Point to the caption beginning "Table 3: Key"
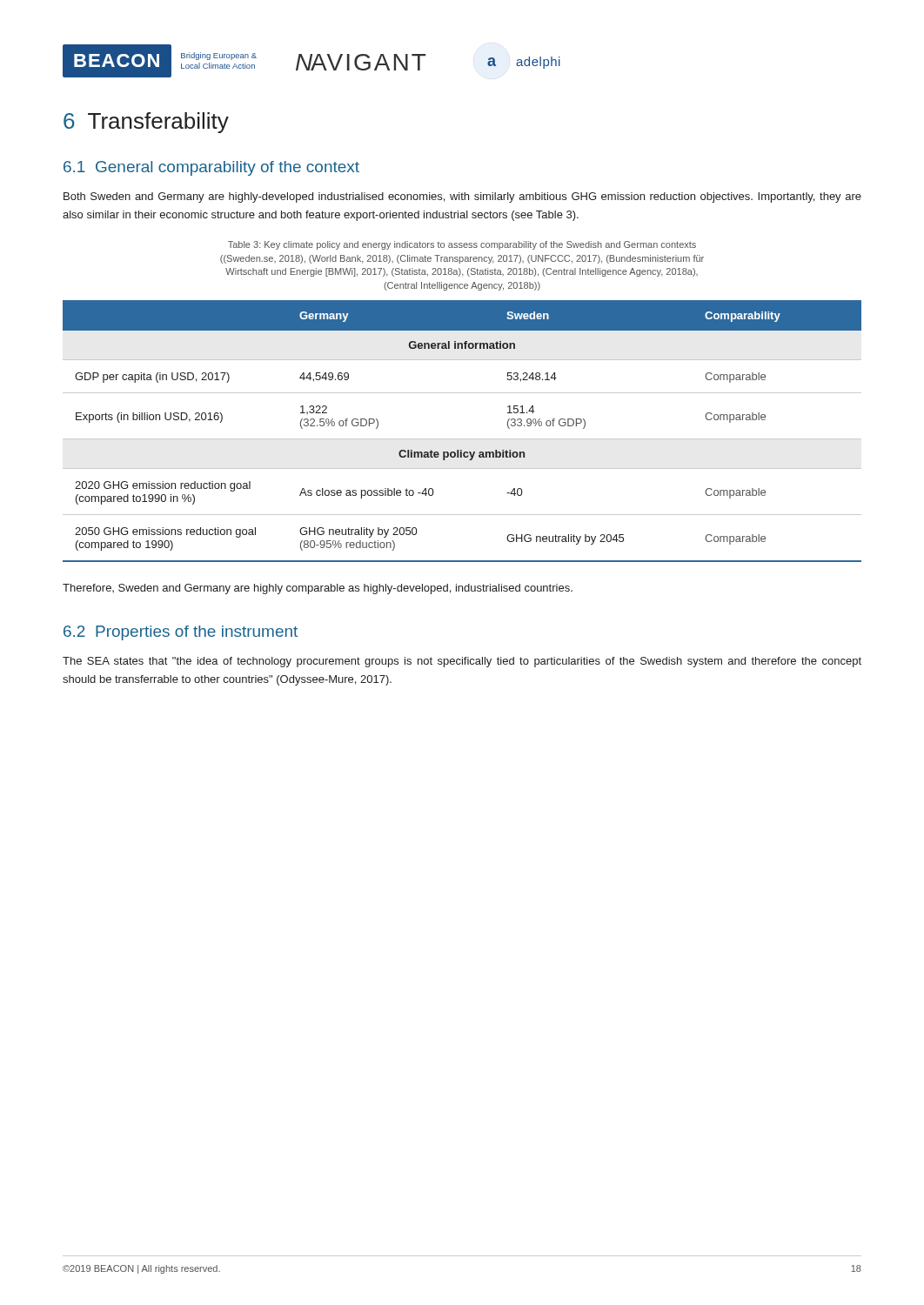This screenshot has width=924, height=1305. pyautogui.click(x=462, y=265)
